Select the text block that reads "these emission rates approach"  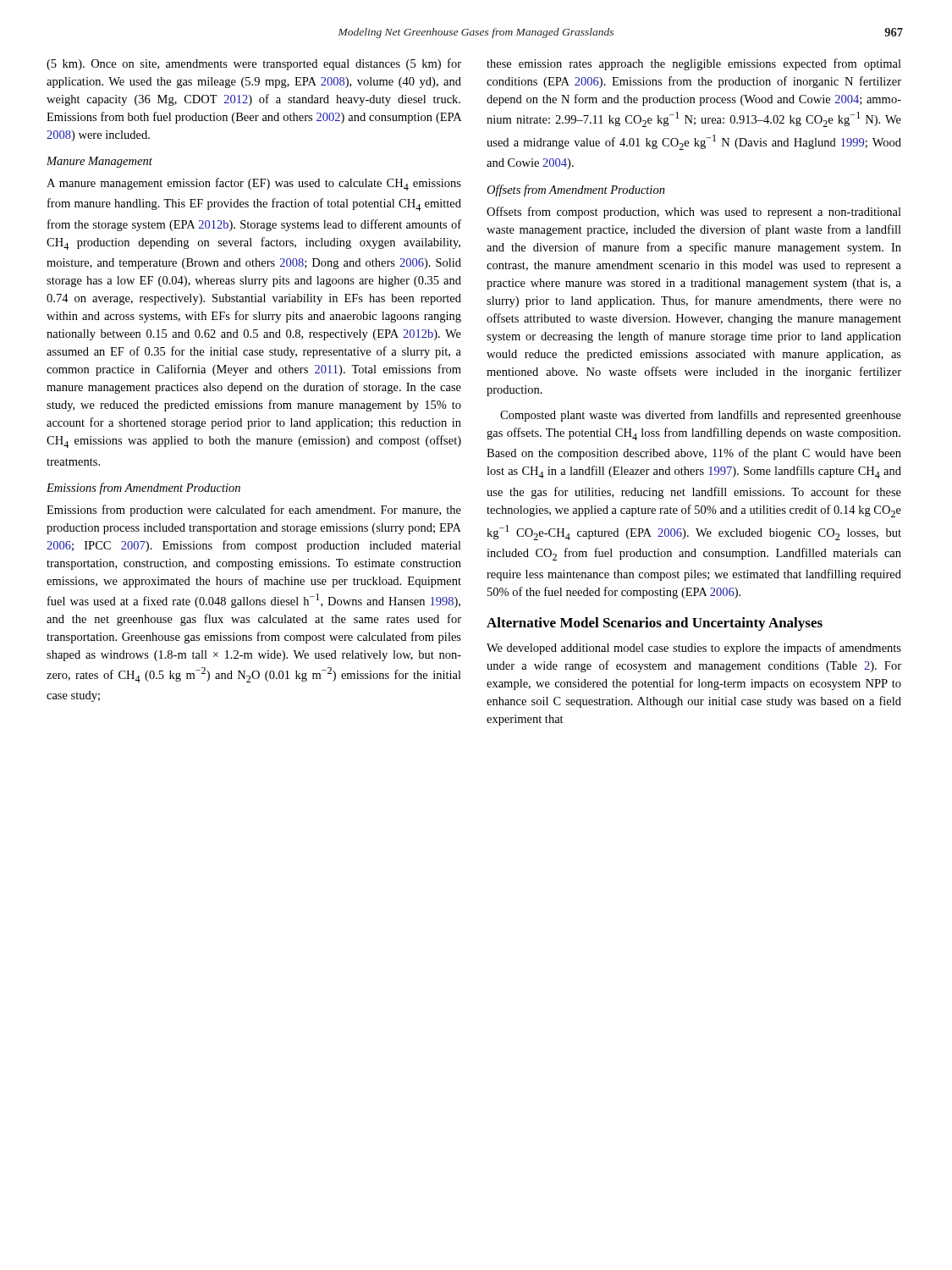(694, 114)
